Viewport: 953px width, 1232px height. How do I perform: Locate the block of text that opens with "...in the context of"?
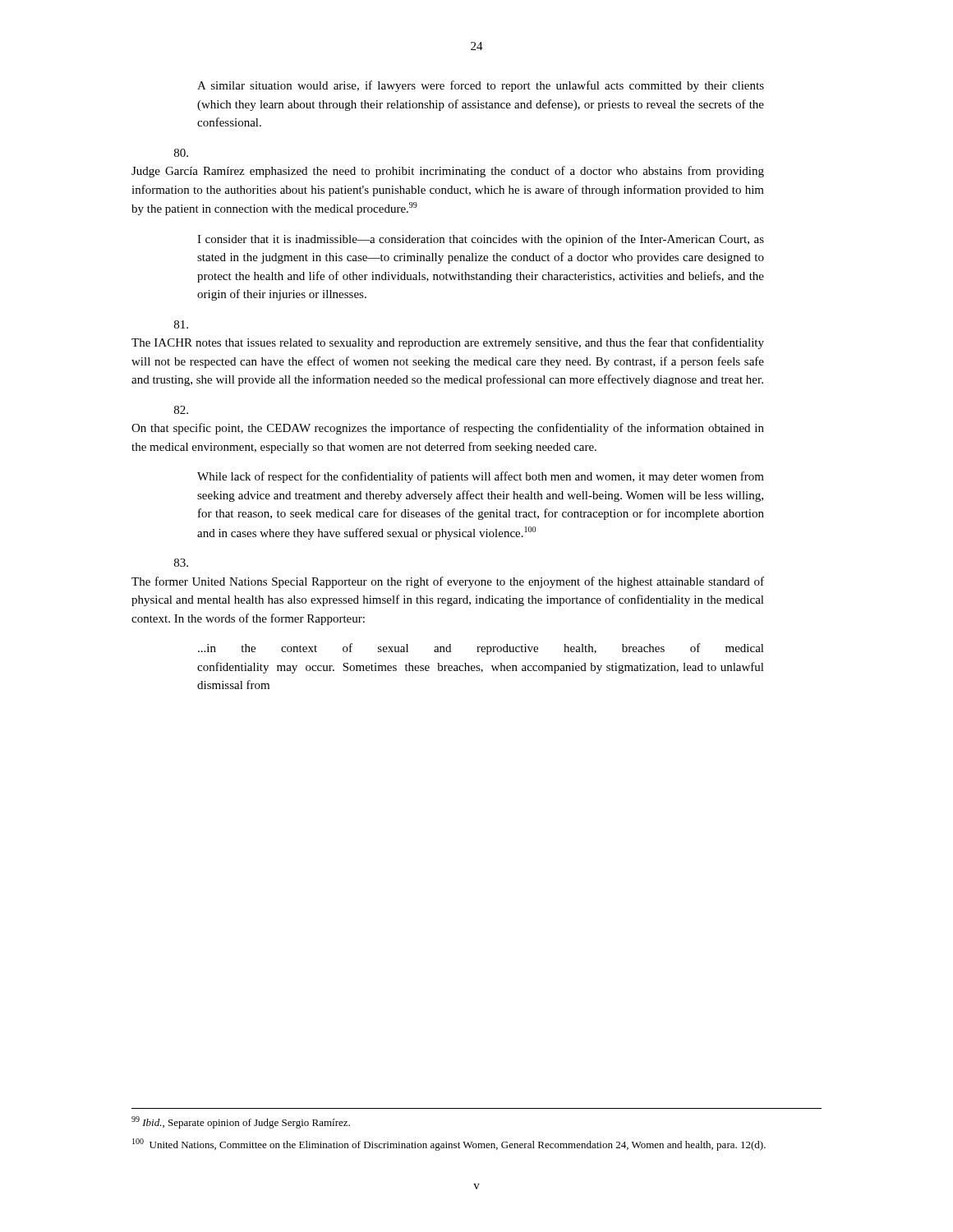click(481, 667)
